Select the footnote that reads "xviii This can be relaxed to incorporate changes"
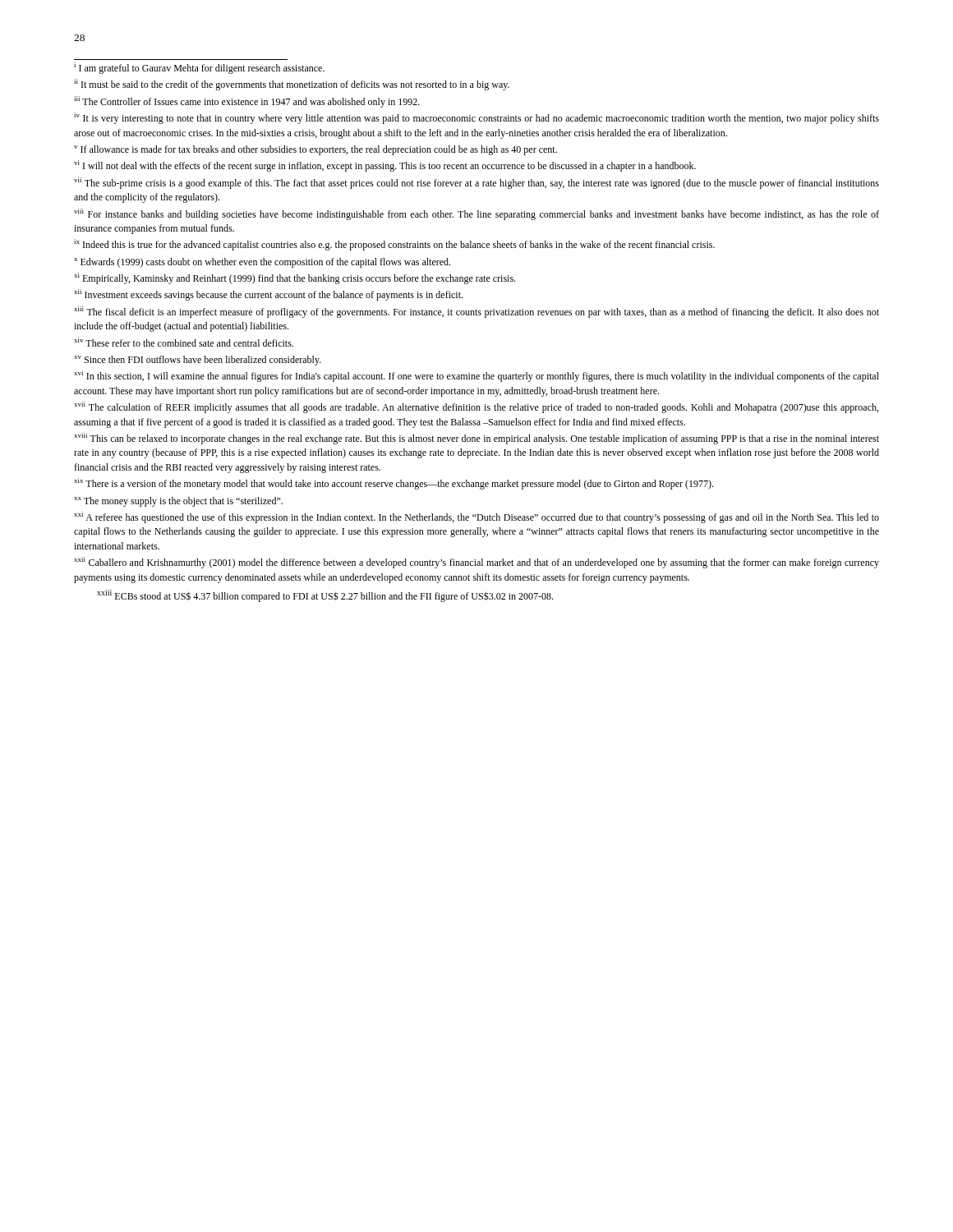The height and width of the screenshot is (1232, 953). tap(476, 452)
